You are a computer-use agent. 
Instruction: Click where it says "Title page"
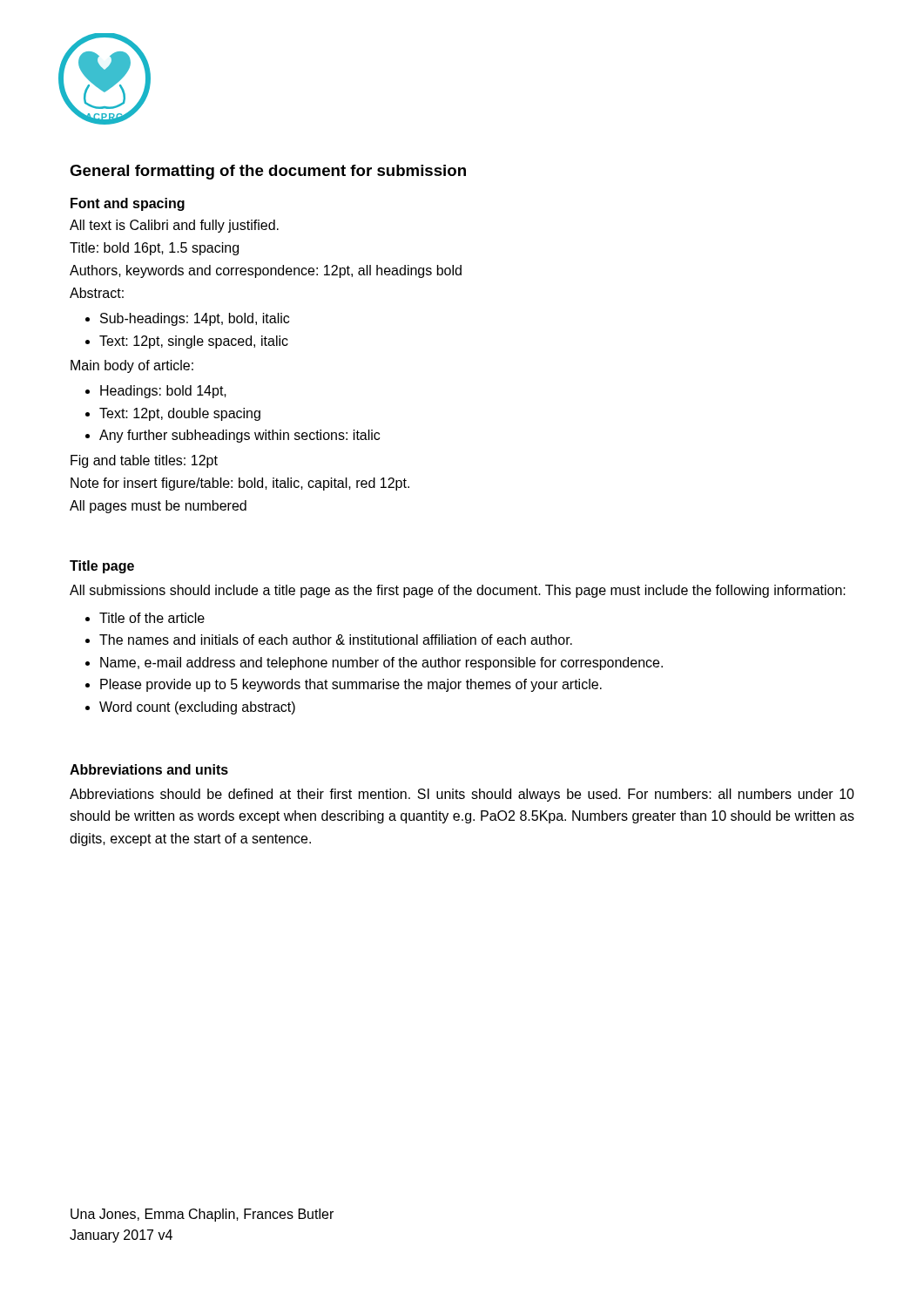coord(102,566)
